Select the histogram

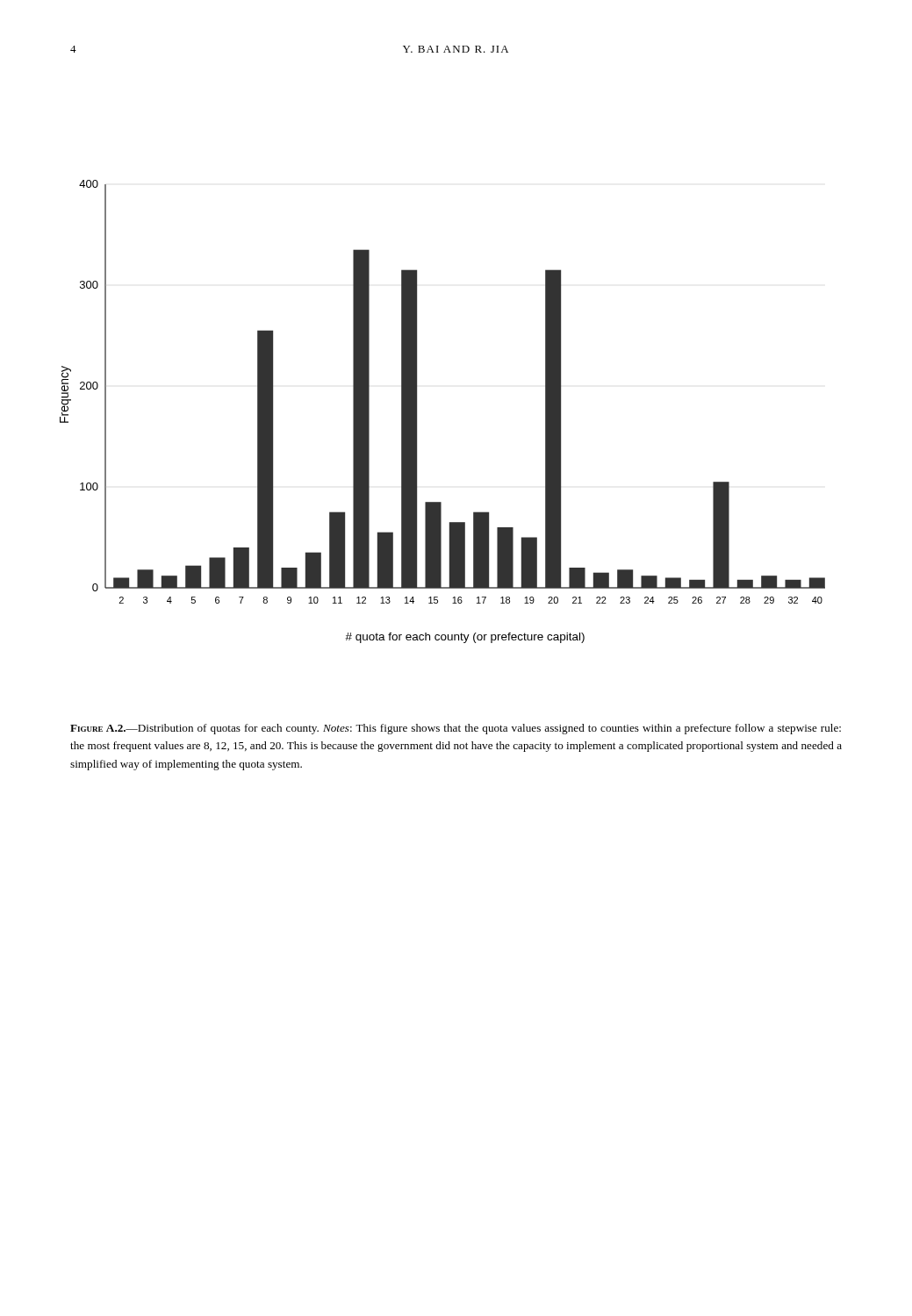coord(456,432)
